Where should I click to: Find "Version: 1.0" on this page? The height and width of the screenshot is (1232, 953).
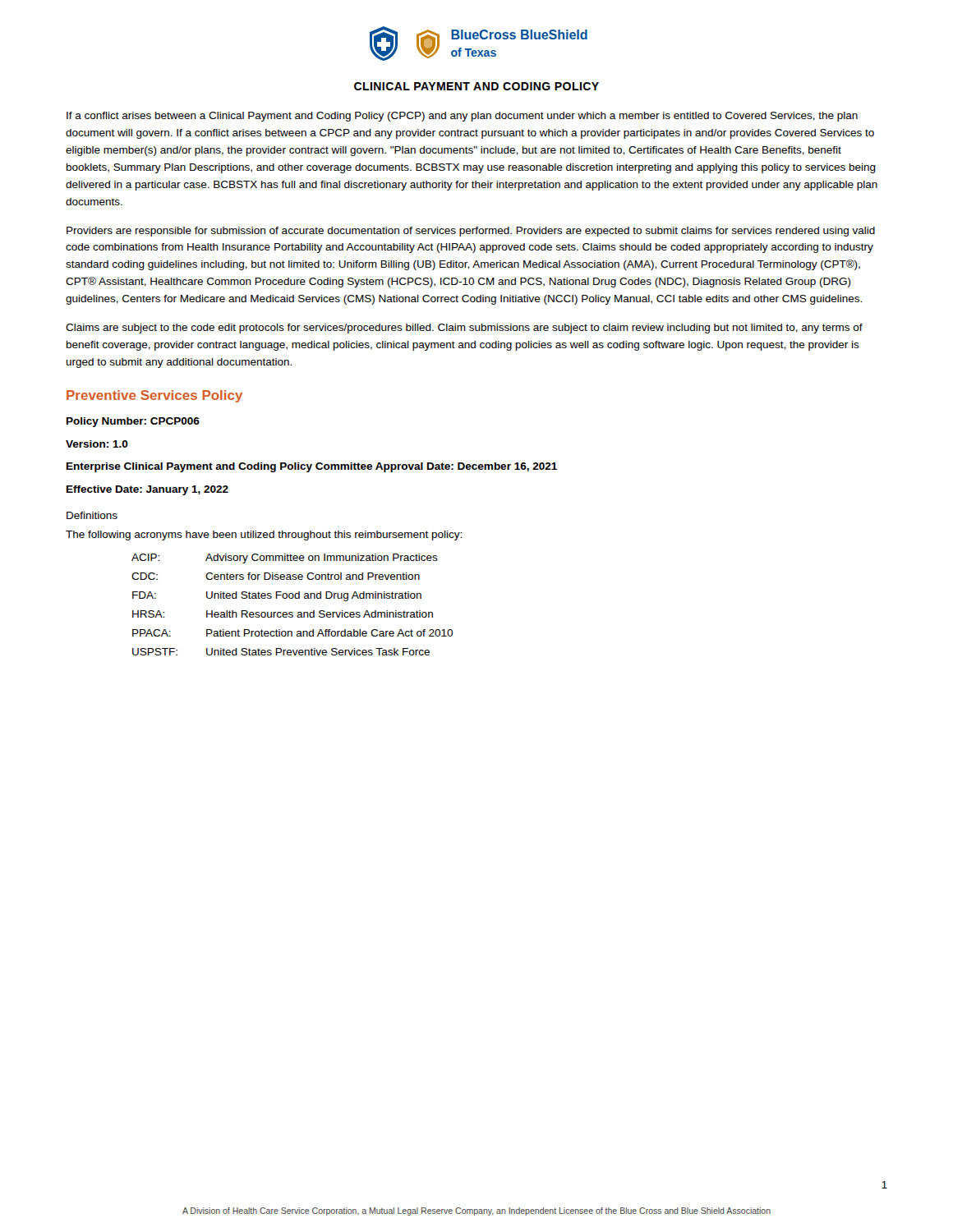tap(97, 444)
